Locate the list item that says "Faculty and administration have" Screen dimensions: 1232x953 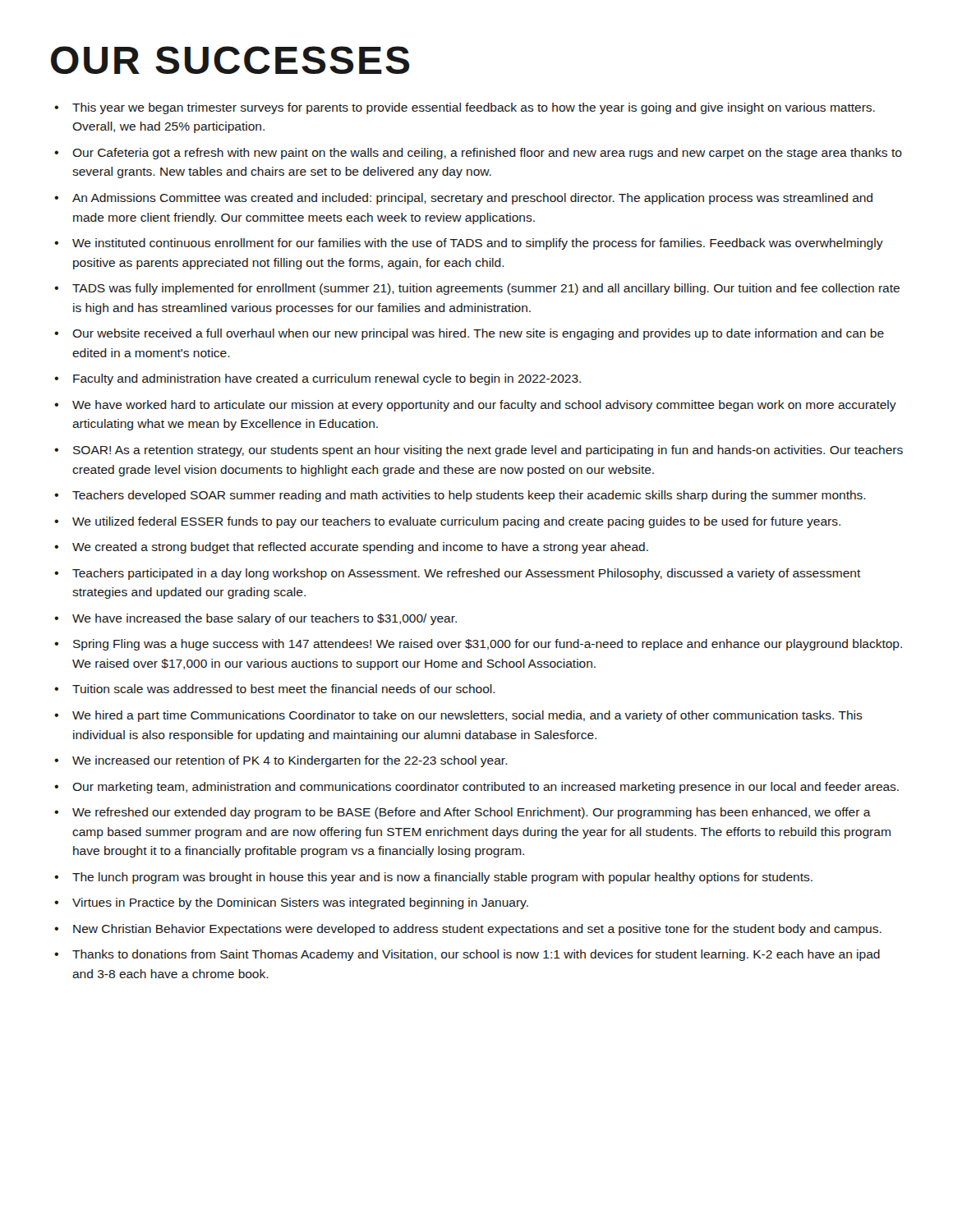point(327,379)
